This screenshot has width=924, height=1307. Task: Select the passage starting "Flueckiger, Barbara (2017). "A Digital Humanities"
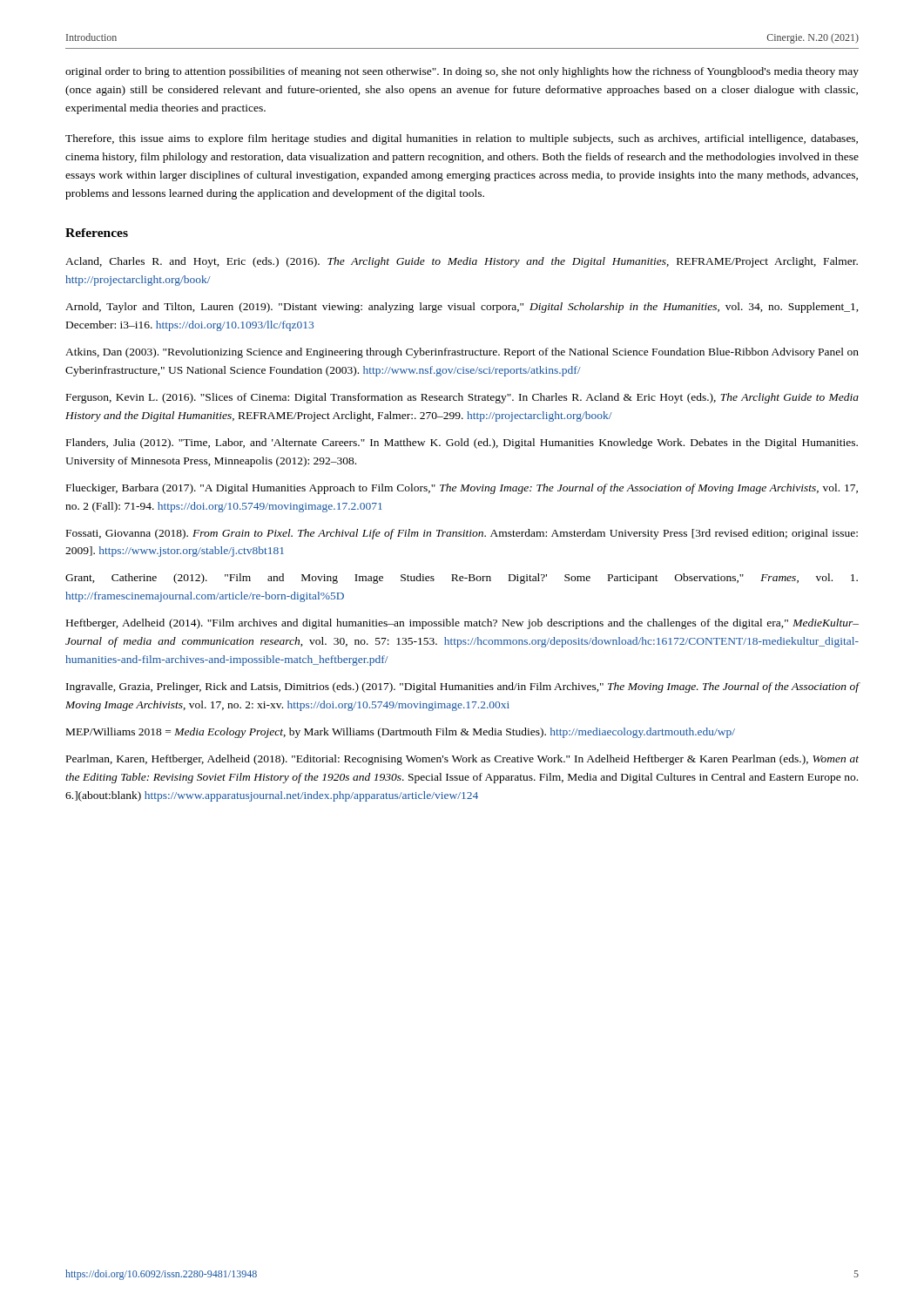point(462,496)
